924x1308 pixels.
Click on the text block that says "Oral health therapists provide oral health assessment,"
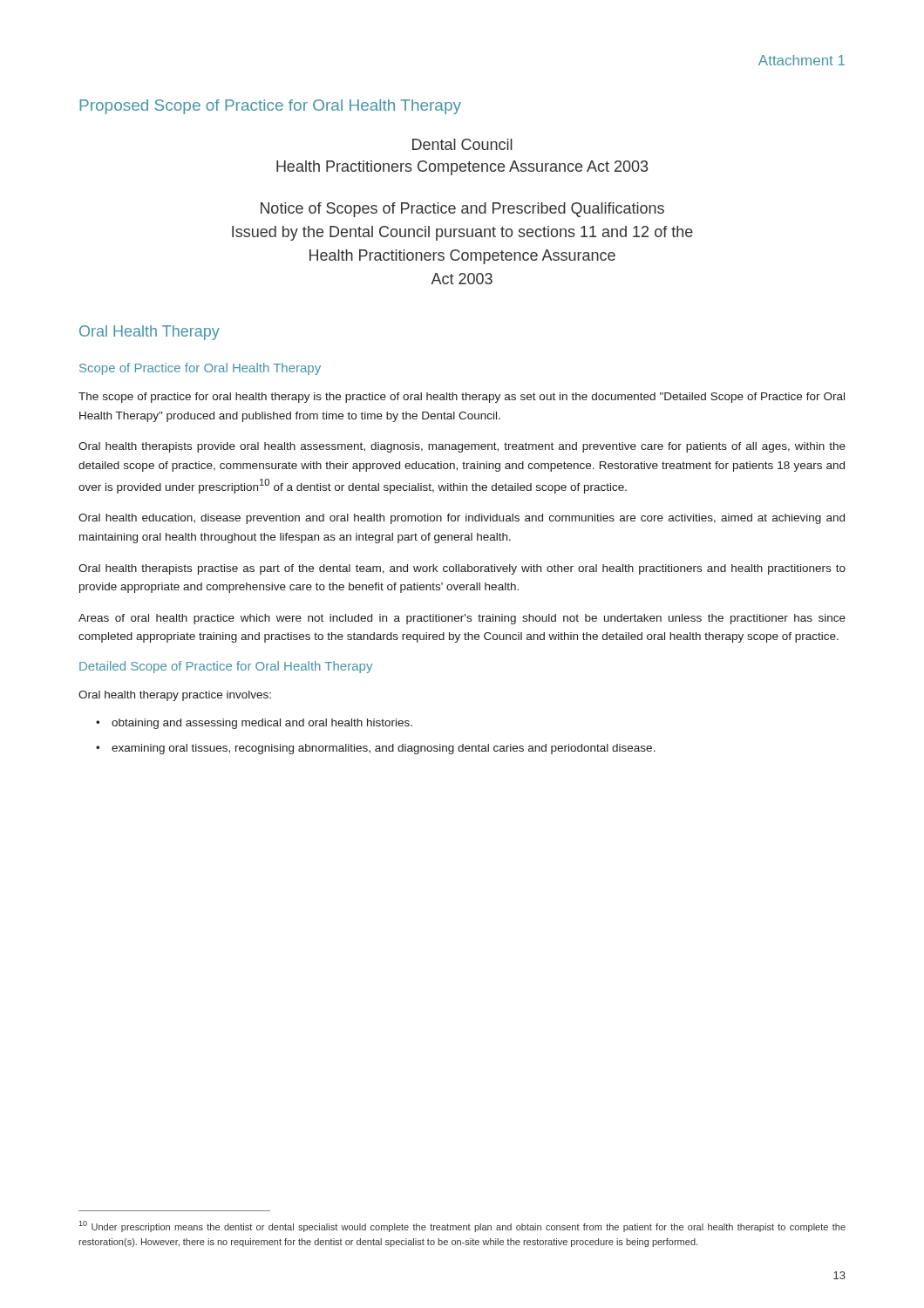click(x=462, y=466)
